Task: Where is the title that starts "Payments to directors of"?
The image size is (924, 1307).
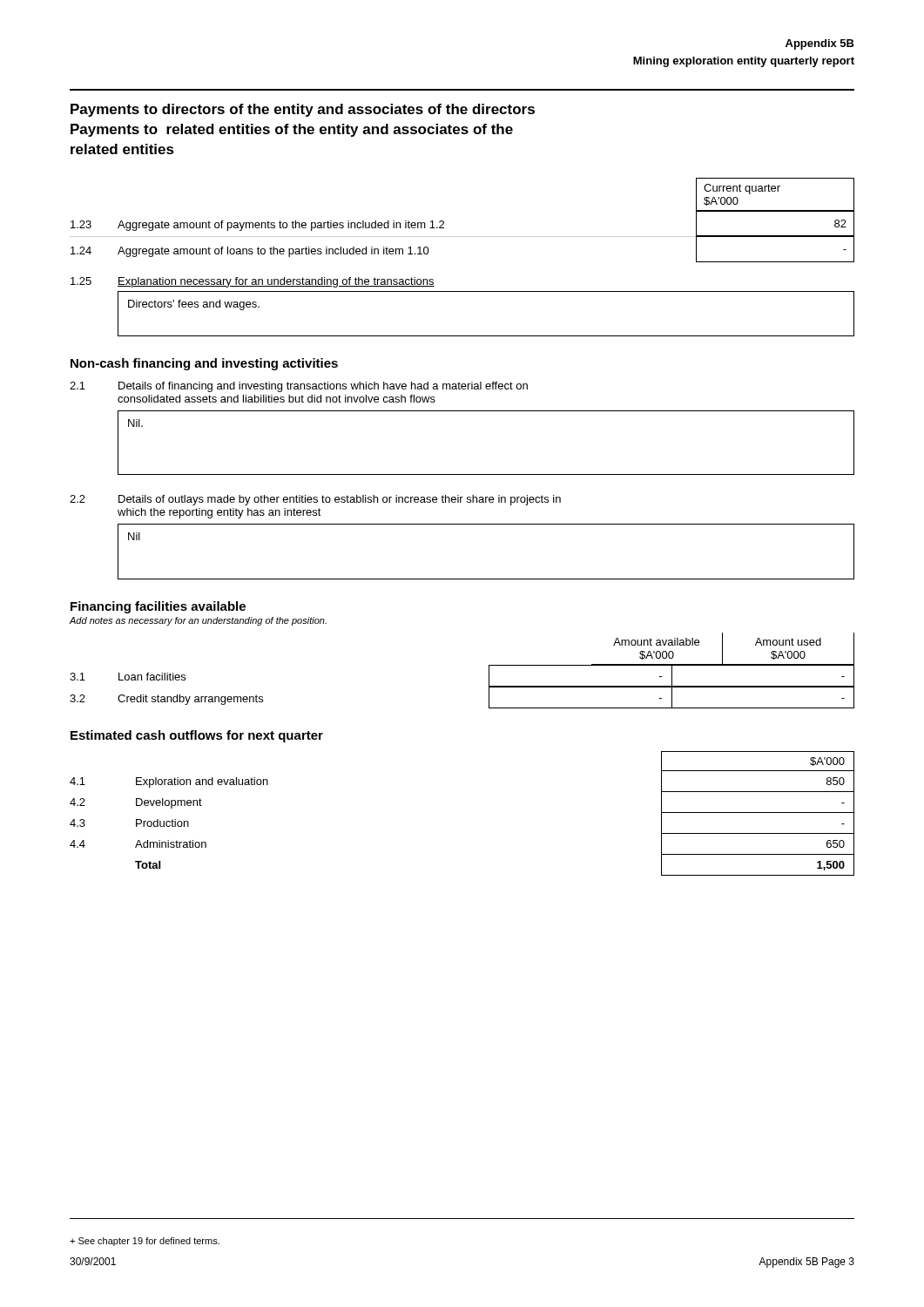Action: [x=303, y=129]
